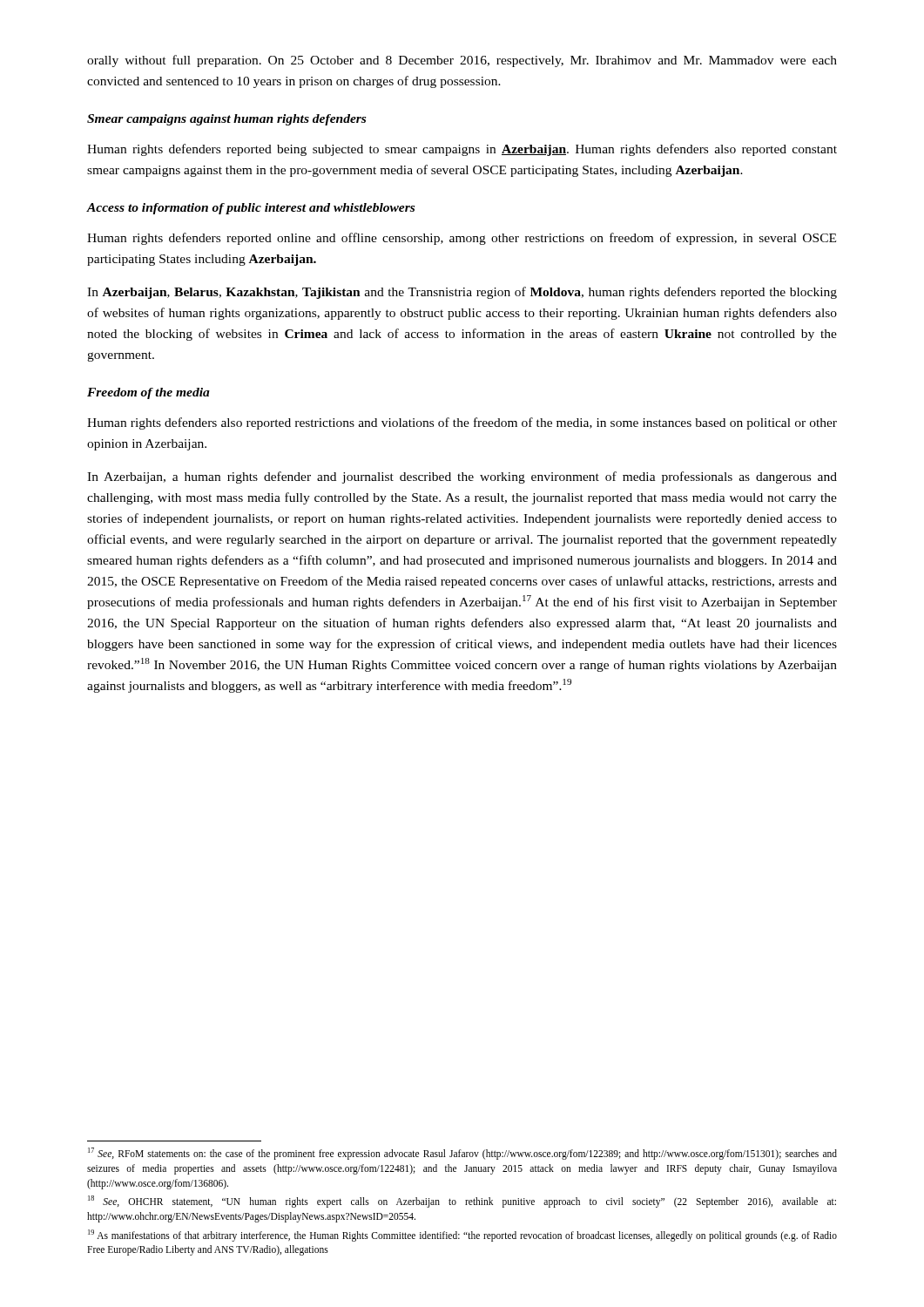Point to the block beginning "In Azerbaijan, a human rights"
924x1307 pixels.
coord(462,581)
